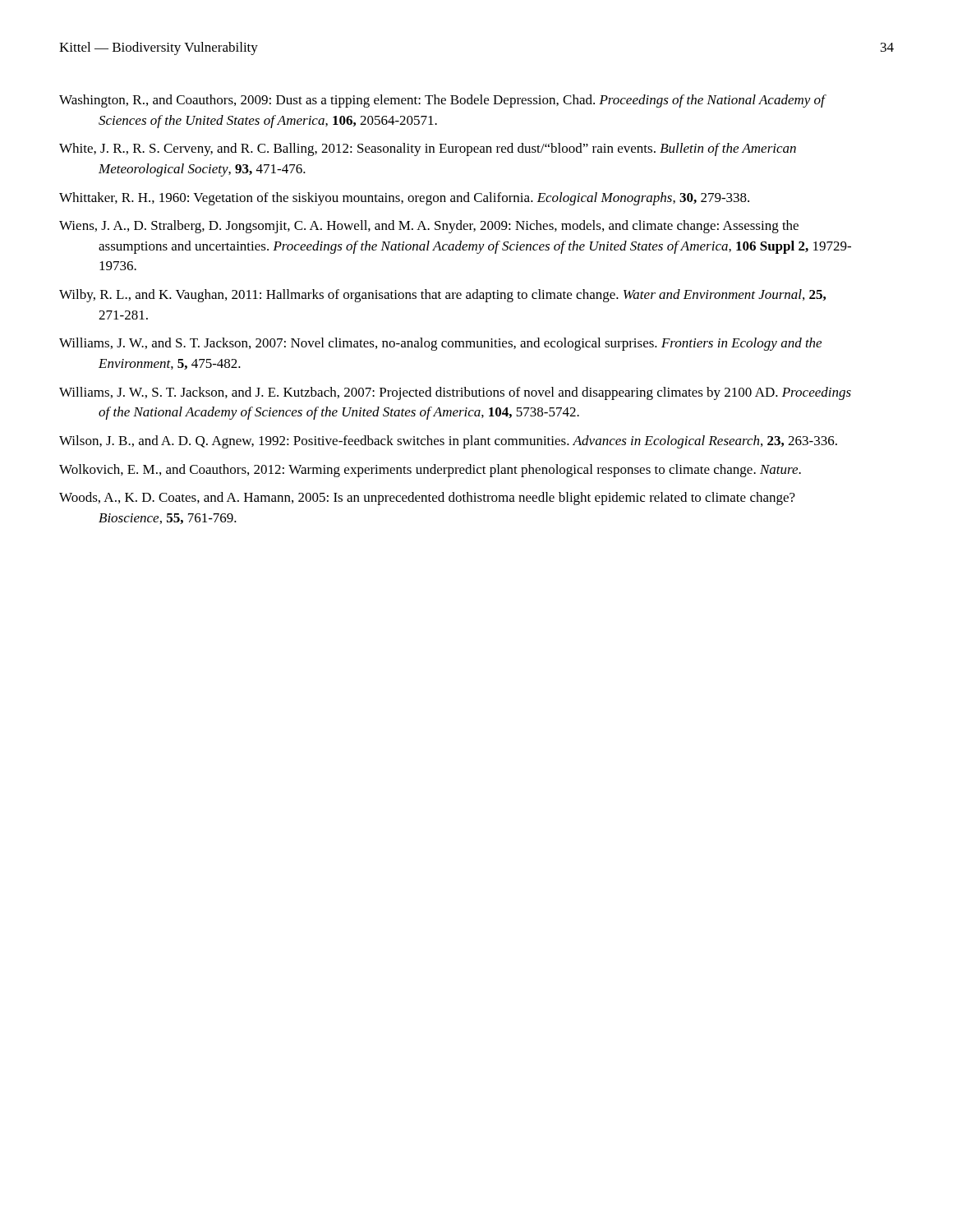Where is the passage that starts "Woods, A., K. D. Coates, and A."?
The width and height of the screenshot is (953, 1232).
tap(427, 508)
